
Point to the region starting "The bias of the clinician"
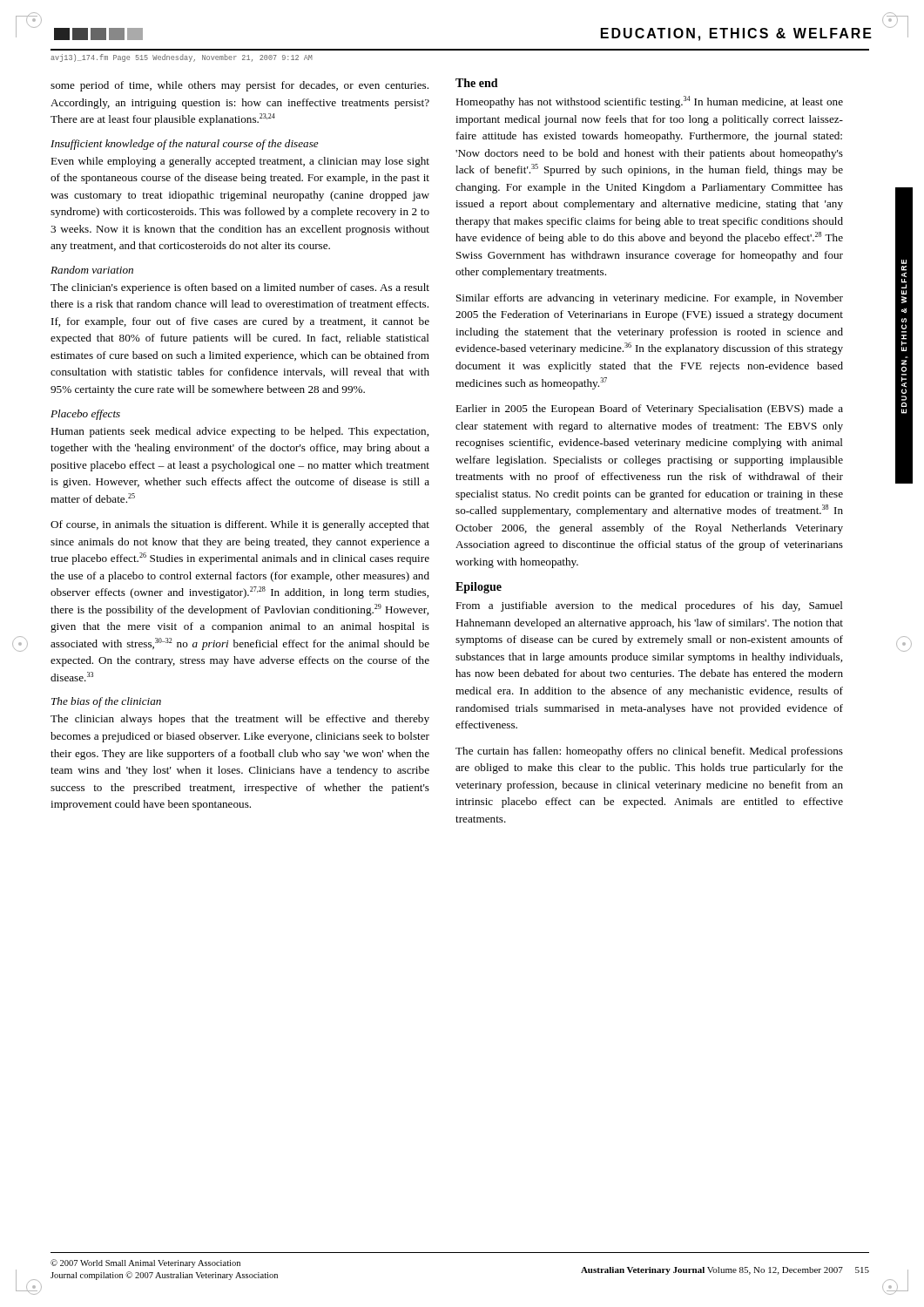click(106, 701)
